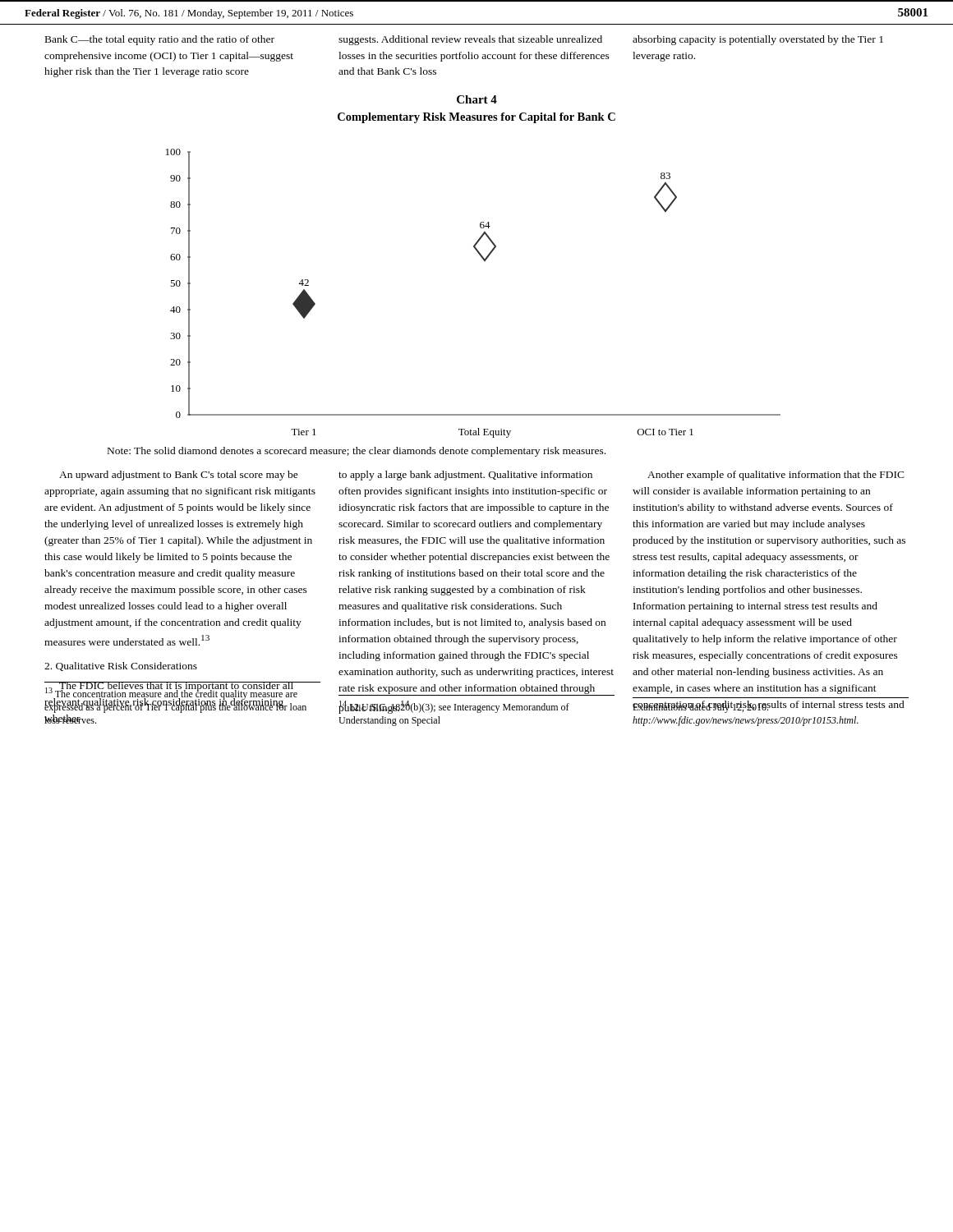Select the text block that reads "Another example of"

tap(769, 589)
